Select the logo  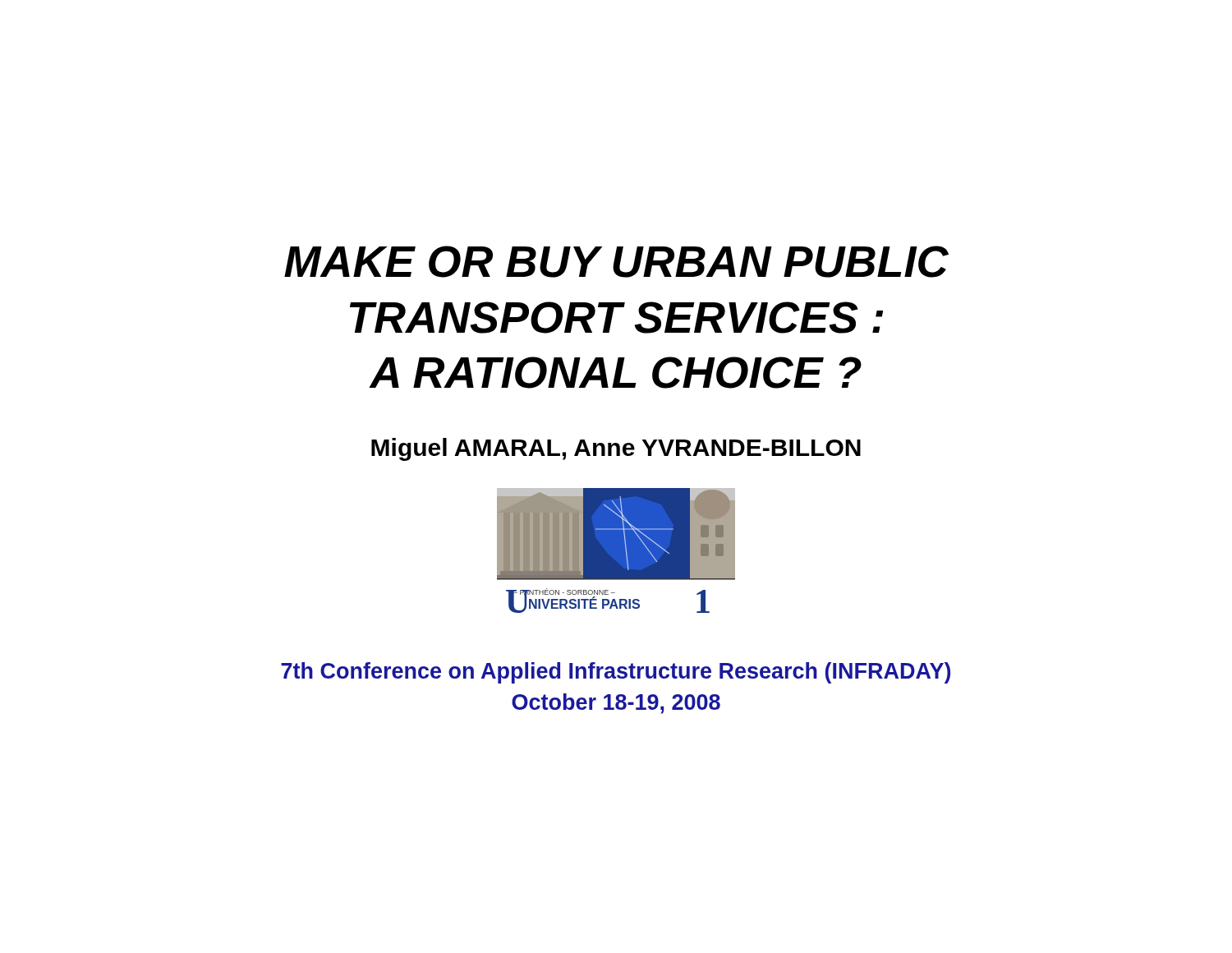tap(616, 552)
